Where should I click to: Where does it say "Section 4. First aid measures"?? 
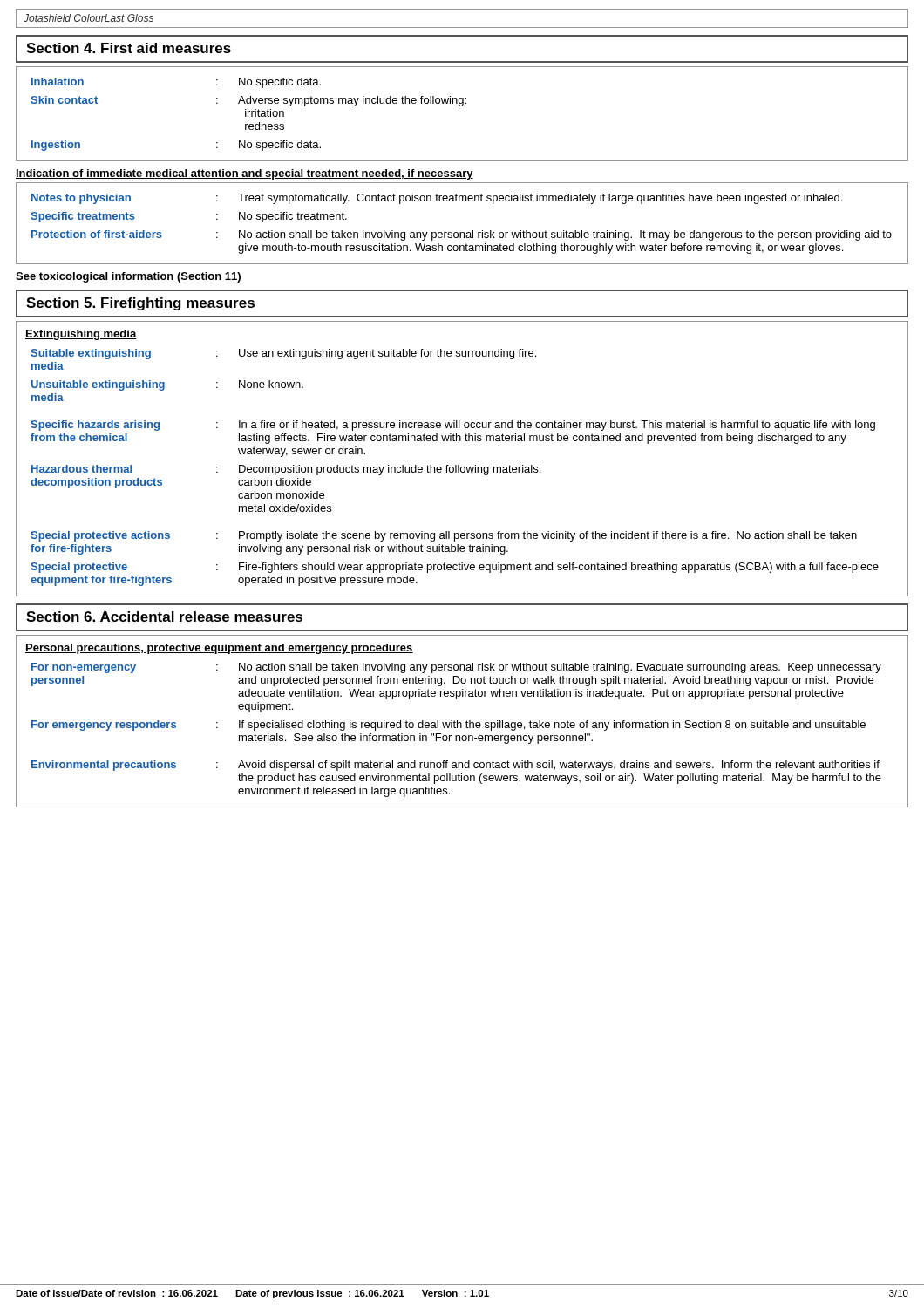(129, 48)
